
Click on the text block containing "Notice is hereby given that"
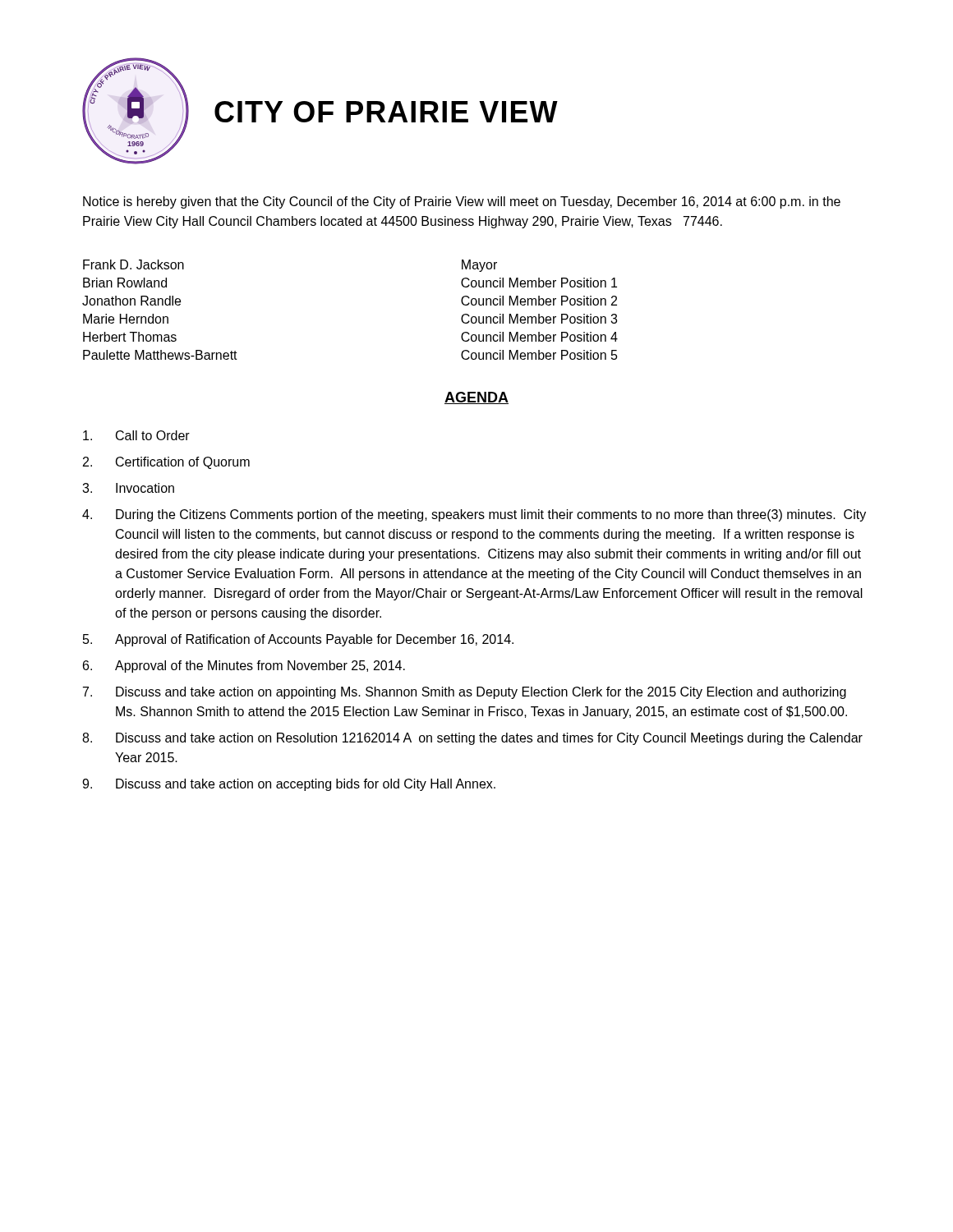point(461,211)
